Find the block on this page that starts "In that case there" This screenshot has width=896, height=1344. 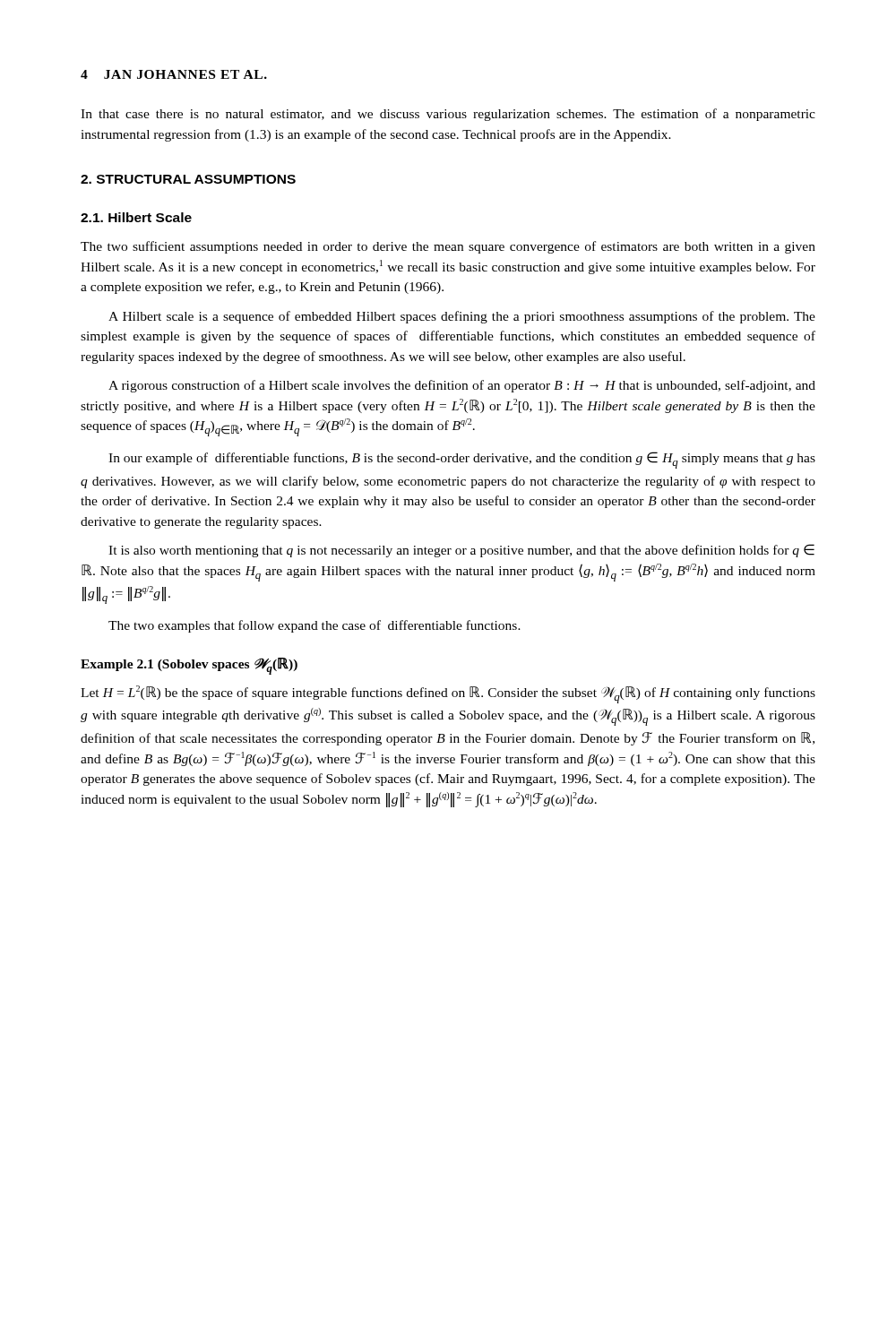pos(448,124)
